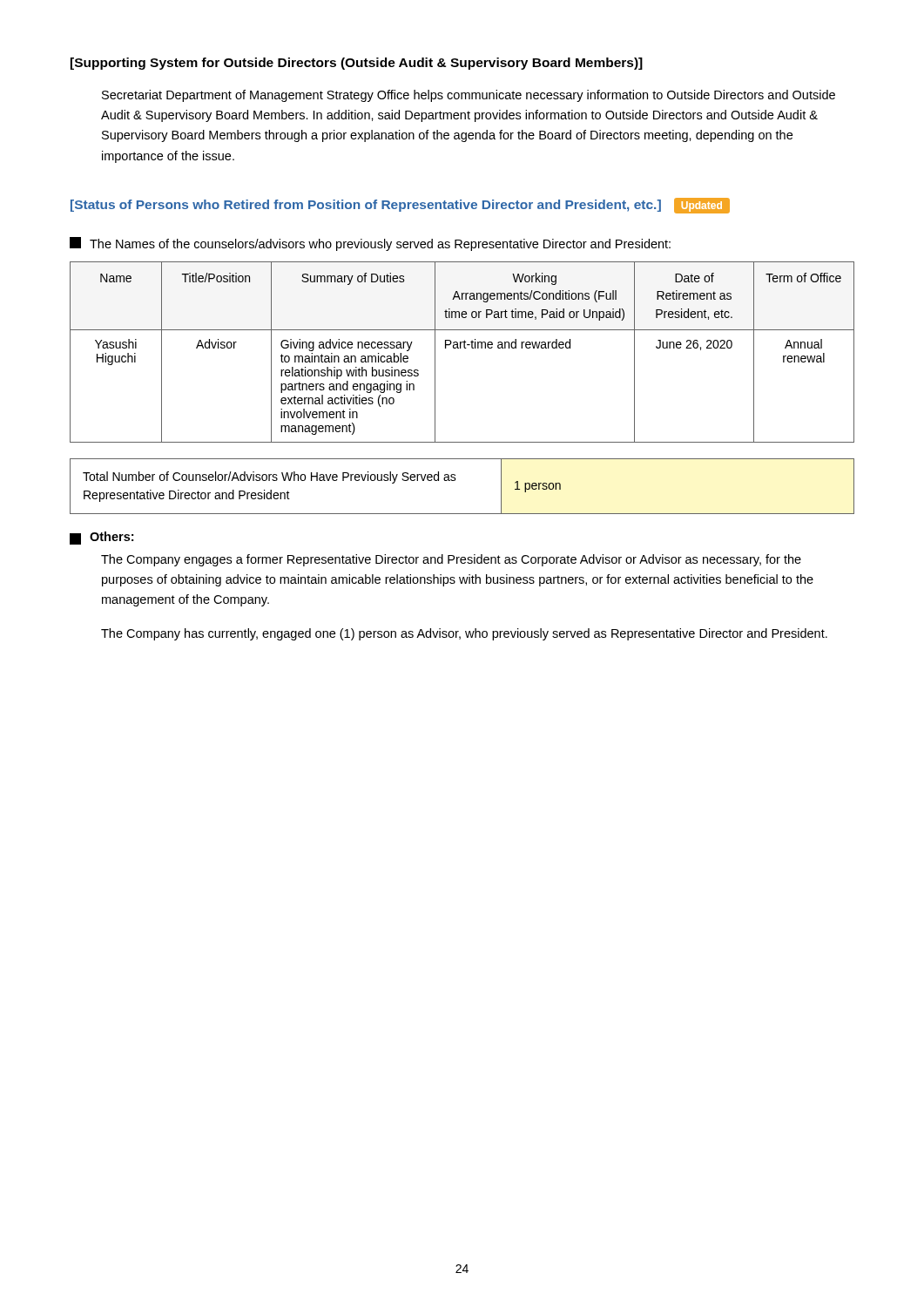Navigate to the passage starting "The Names of the counselors/advisors"

[x=371, y=244]
